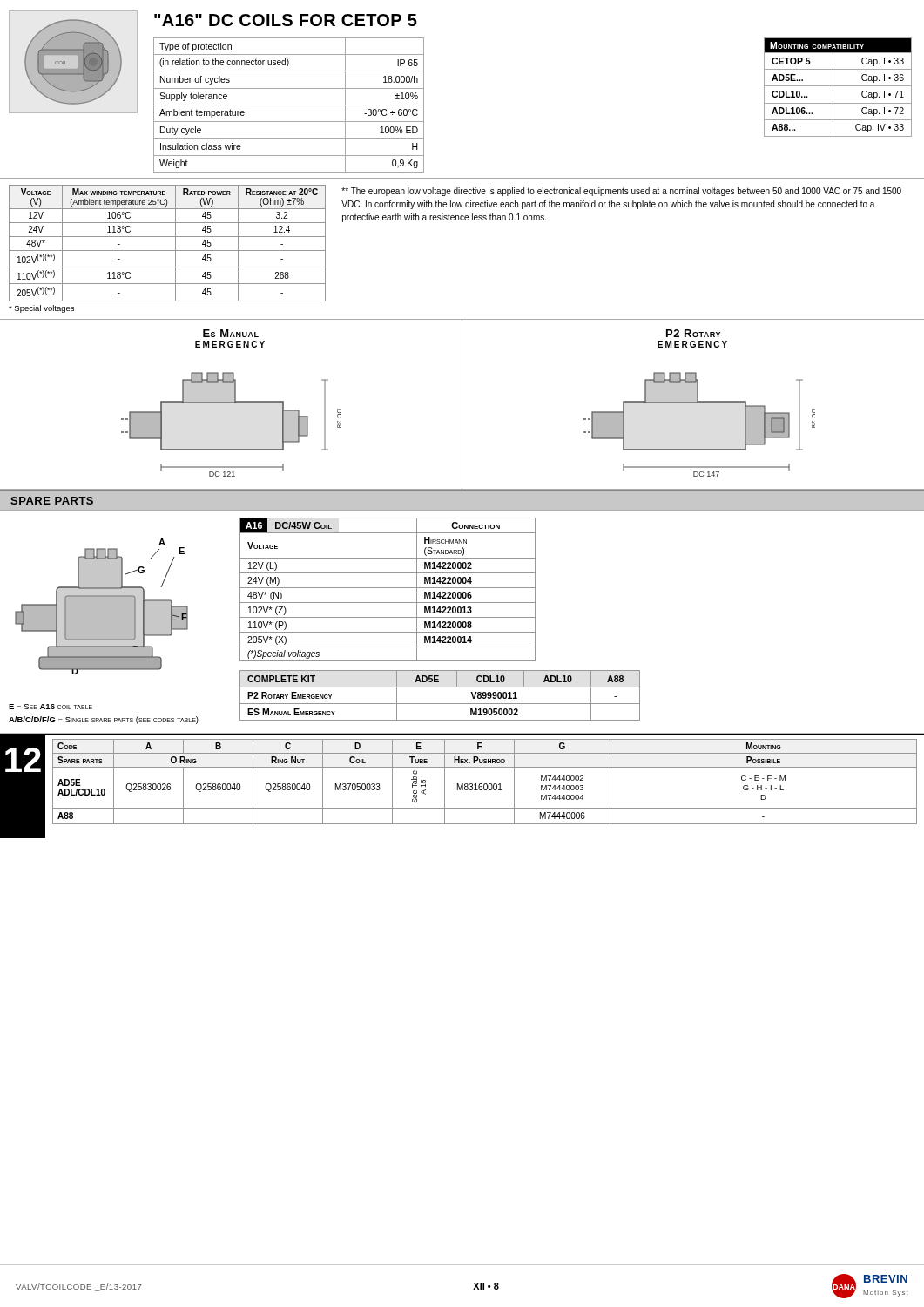924x1307 pixels.
Task: Click on the table containing "H irschmann (Standard)"
Action: (577, 589)
